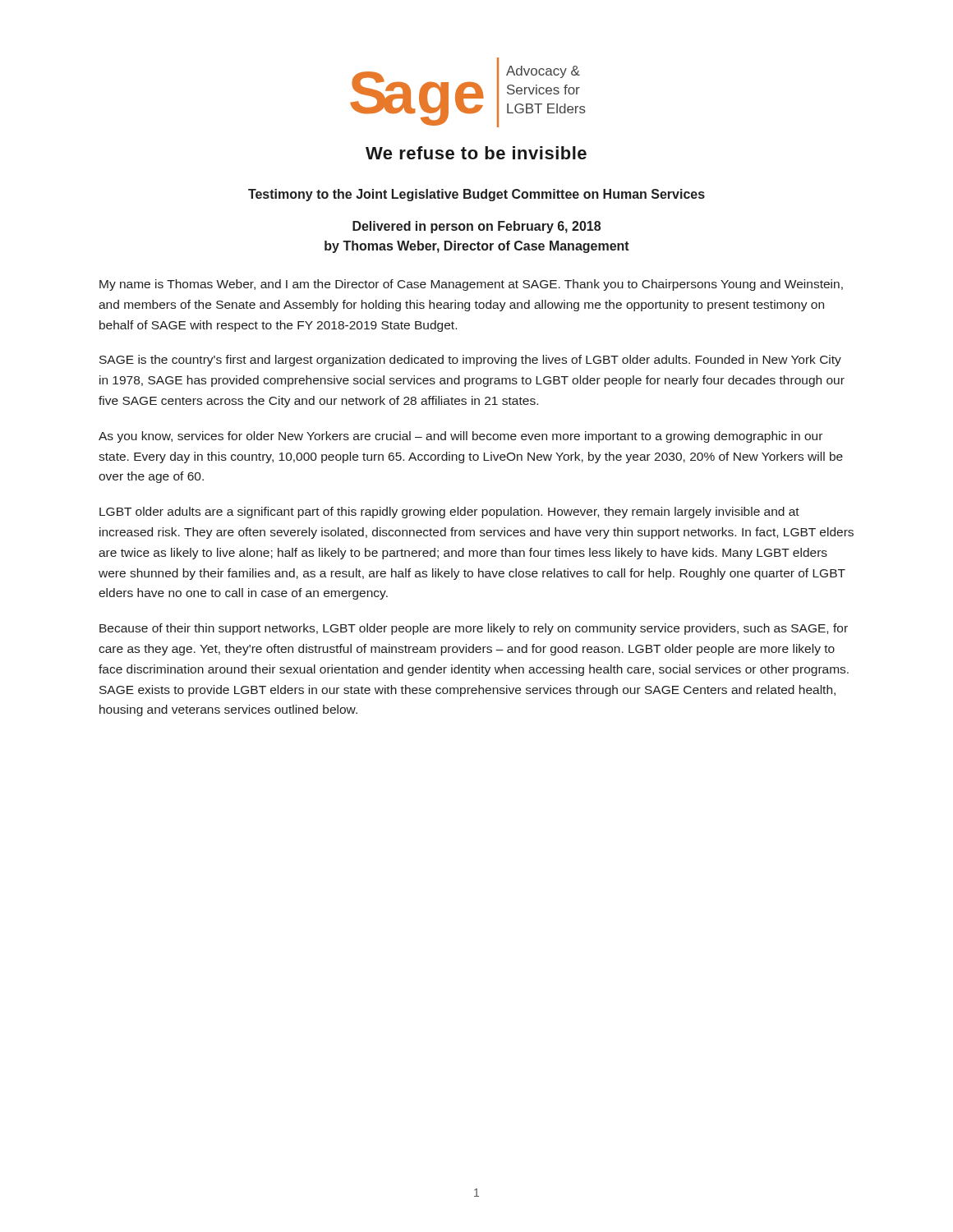Click on the text block with the text "My name is Thomas"
Image resolution: width=953 pixels, height=1232 pixels.
pos(471,304)
